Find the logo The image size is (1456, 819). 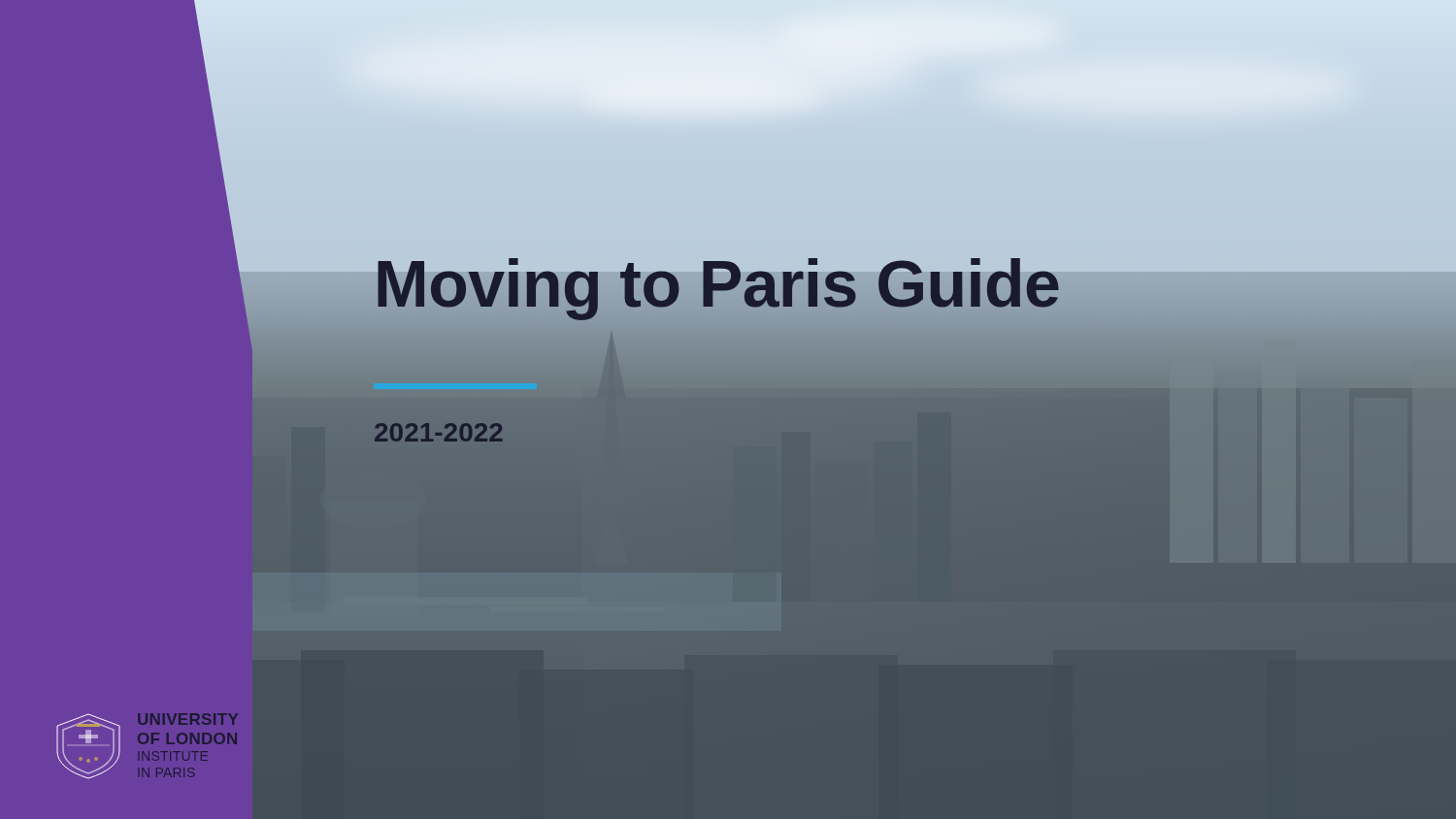click(146, 745)
